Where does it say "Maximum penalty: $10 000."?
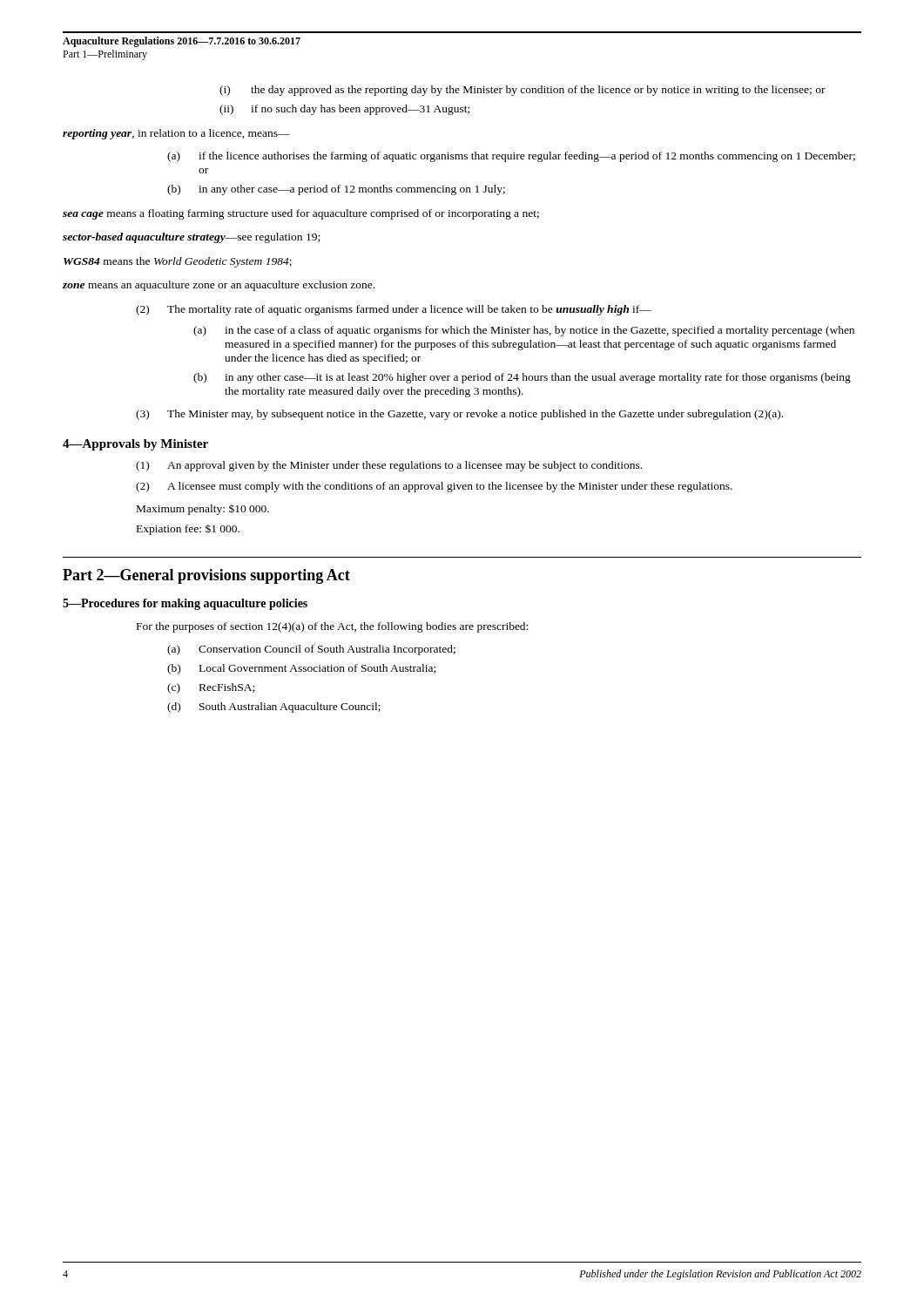 click(203, 508)
